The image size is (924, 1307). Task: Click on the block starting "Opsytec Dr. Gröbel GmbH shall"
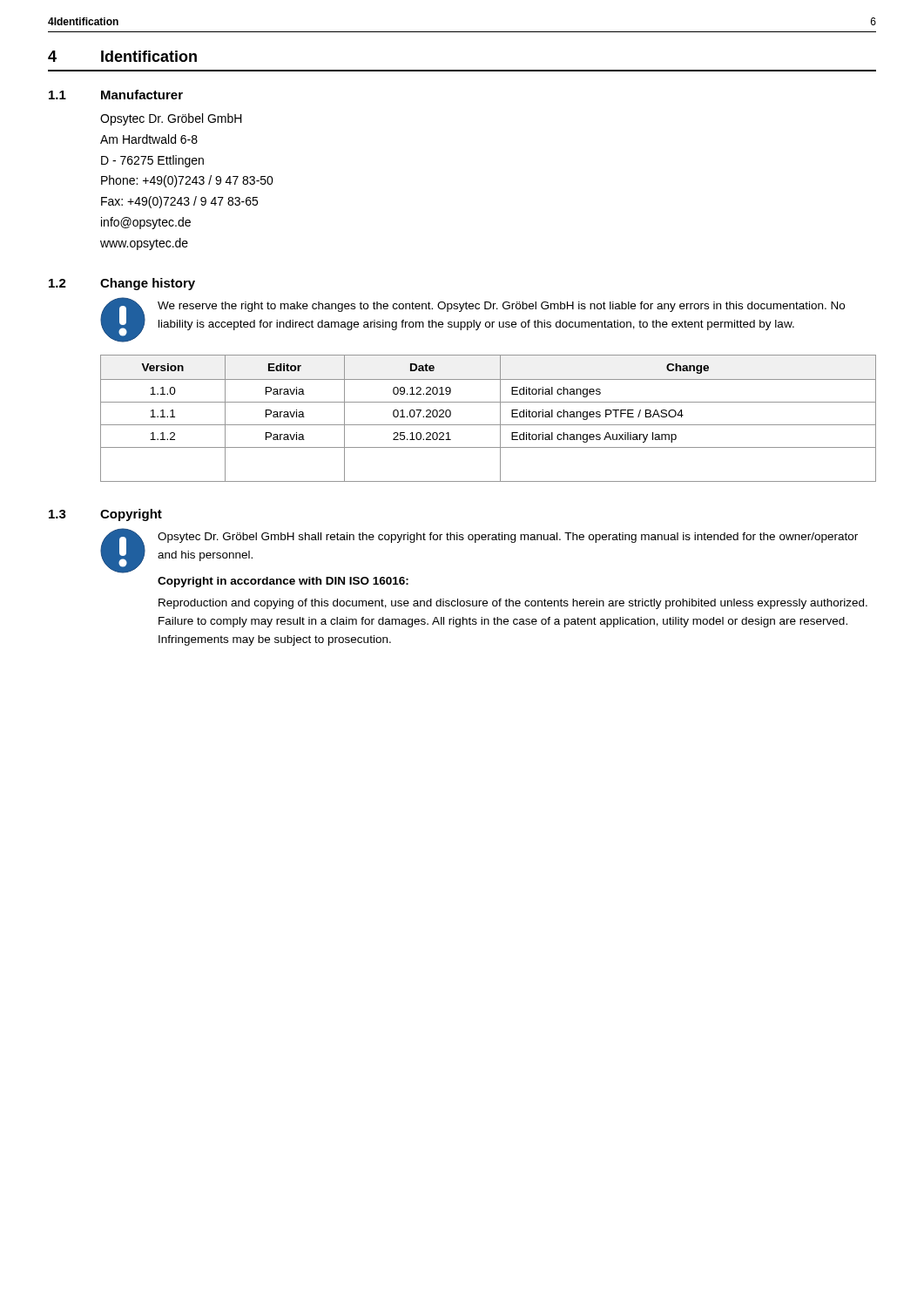tap(508, 545)
